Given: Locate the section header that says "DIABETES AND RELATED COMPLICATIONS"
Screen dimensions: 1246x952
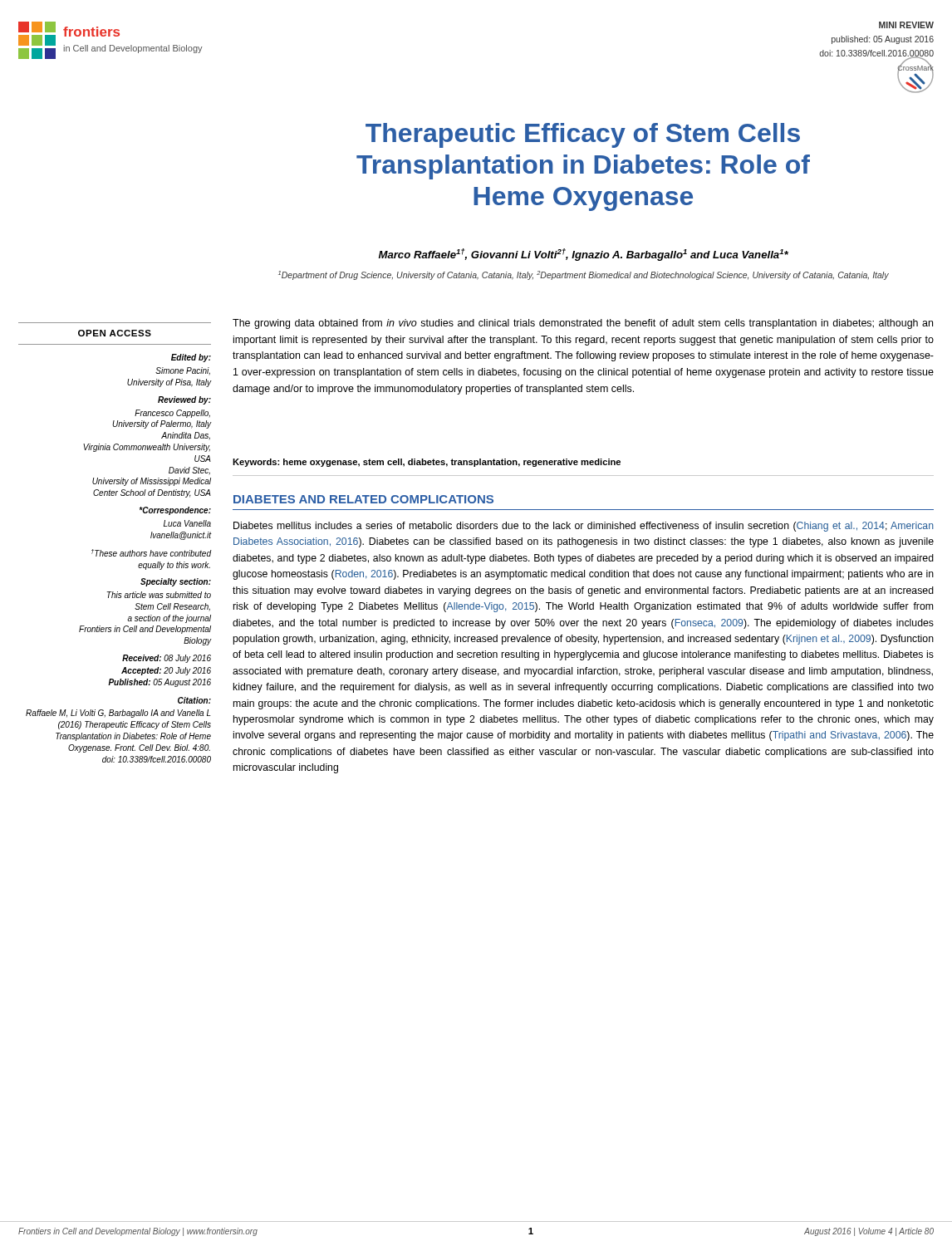Looking at the screenshot, I should tap(363, 499).
